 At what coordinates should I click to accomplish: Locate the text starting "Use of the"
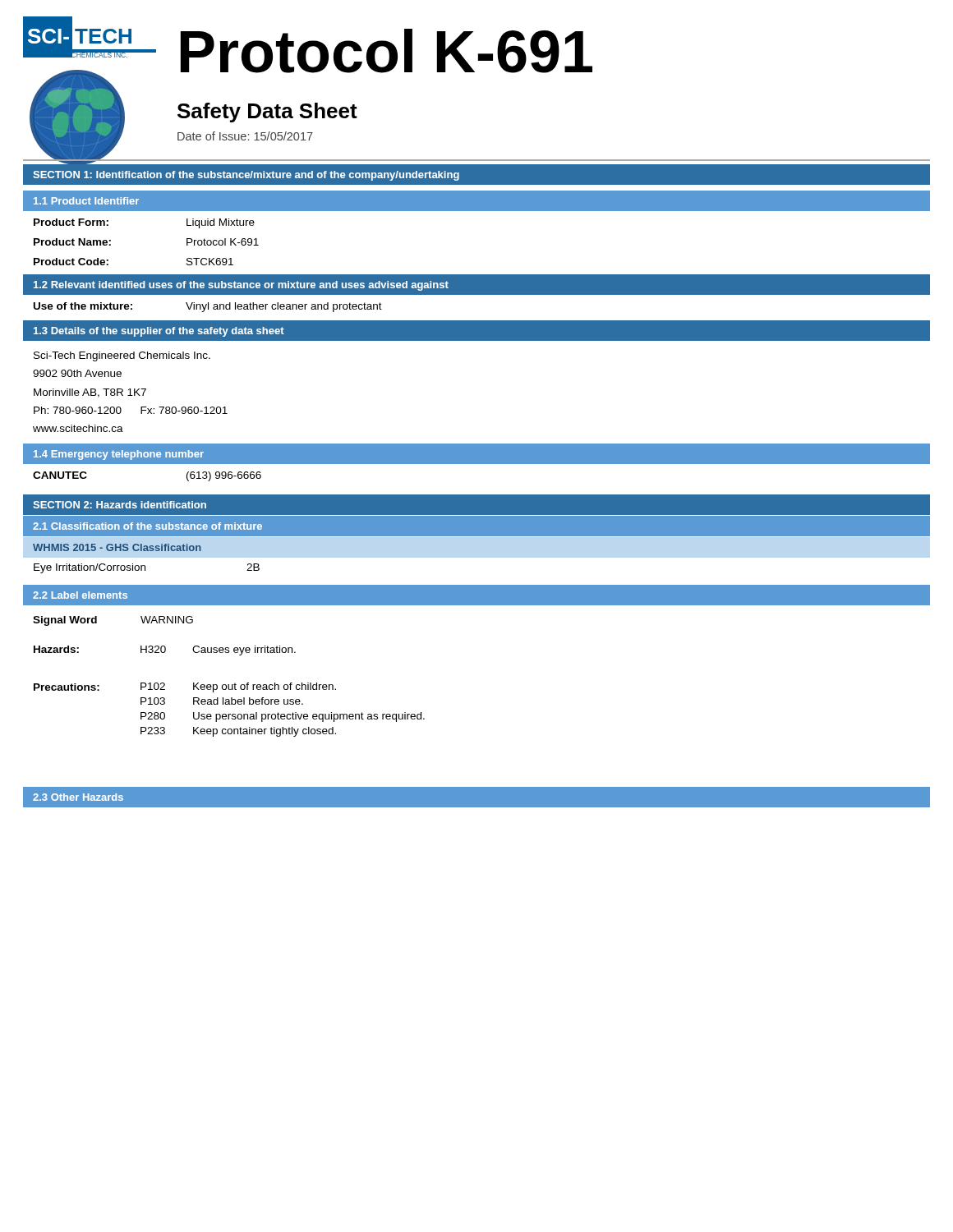point(476,306)
